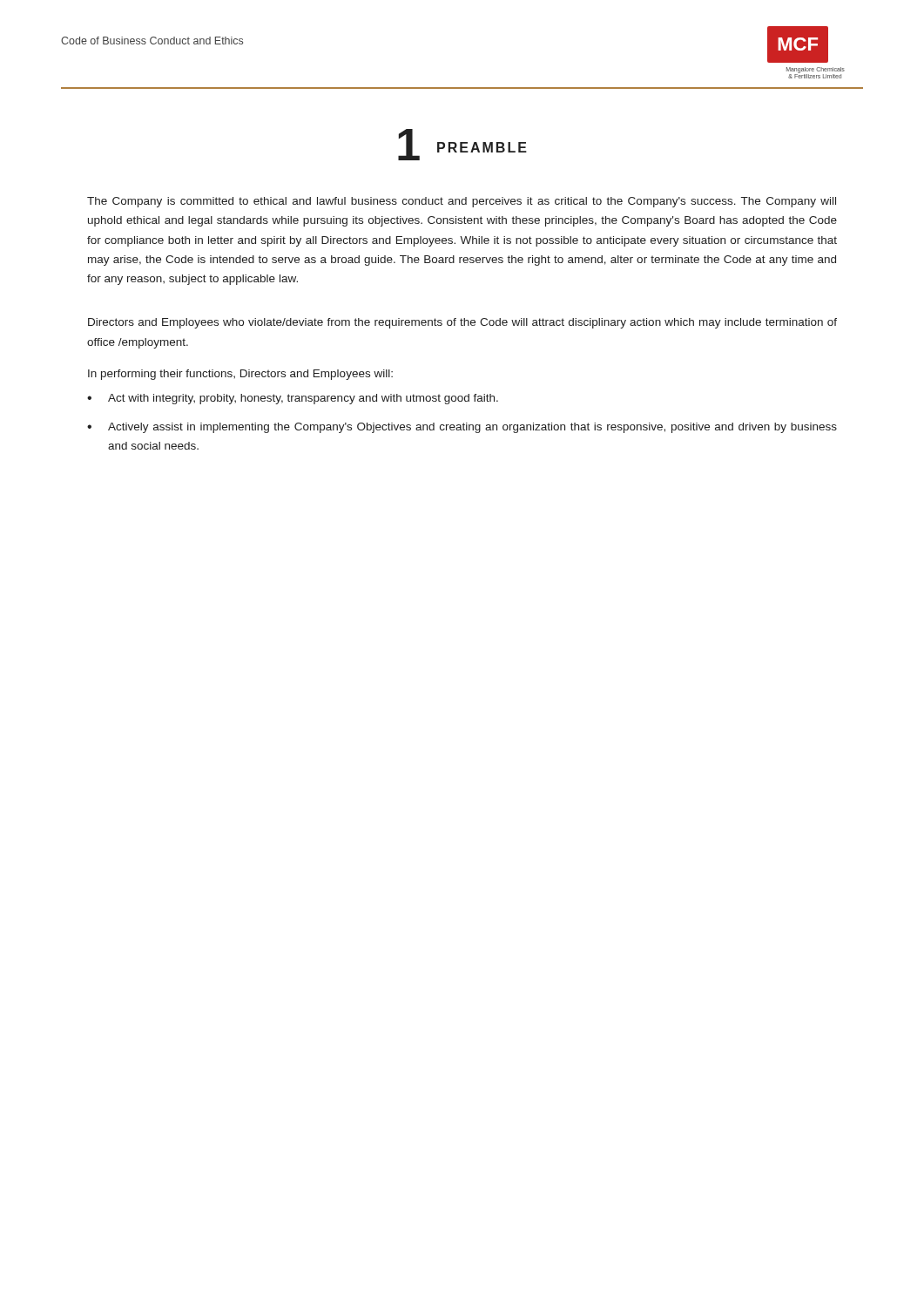
Task: Find the block on this page that starts "Directors and Employees who violate/deviate from"
Action: [x=462, y=332]
